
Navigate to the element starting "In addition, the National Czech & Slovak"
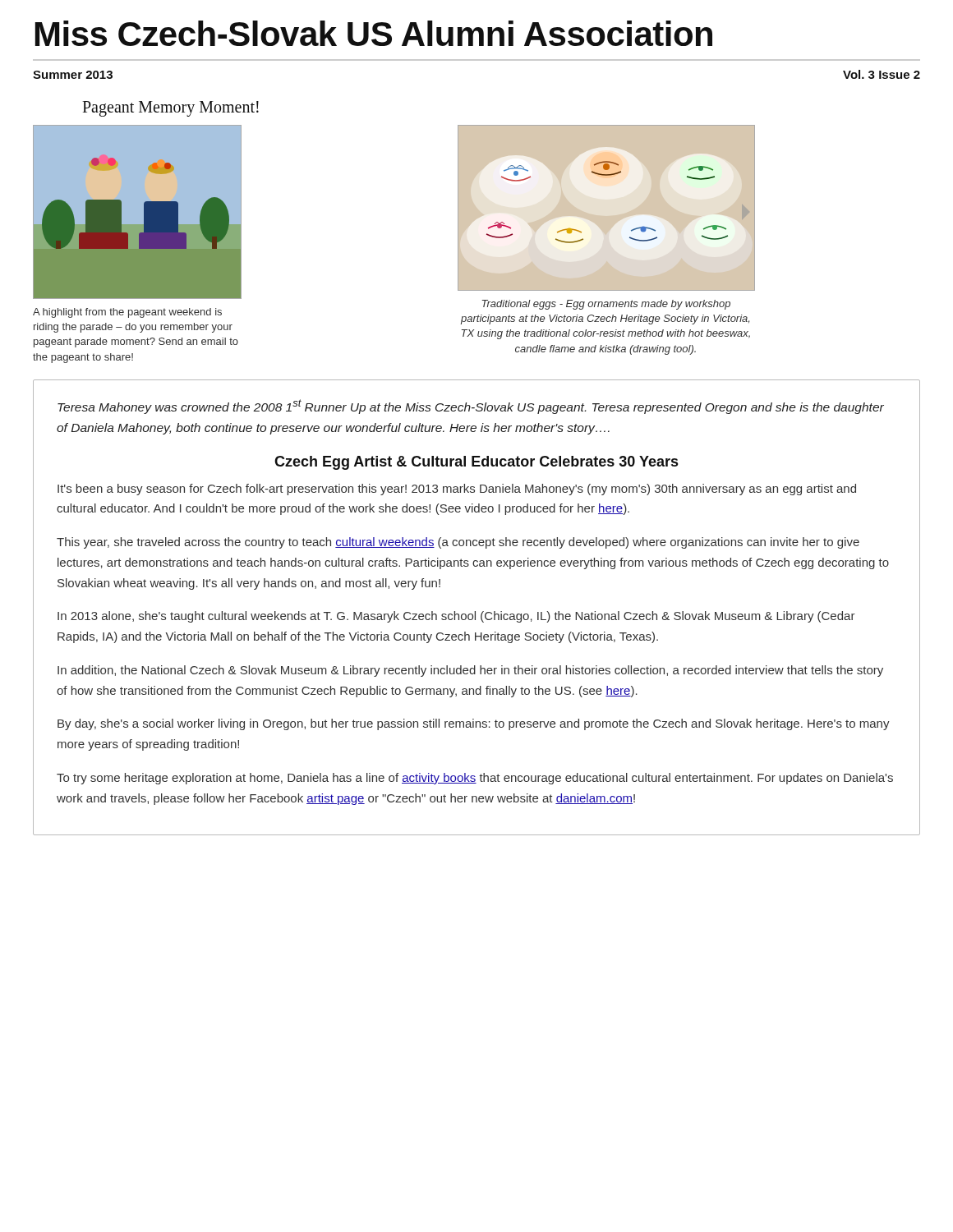click(476, 680)
